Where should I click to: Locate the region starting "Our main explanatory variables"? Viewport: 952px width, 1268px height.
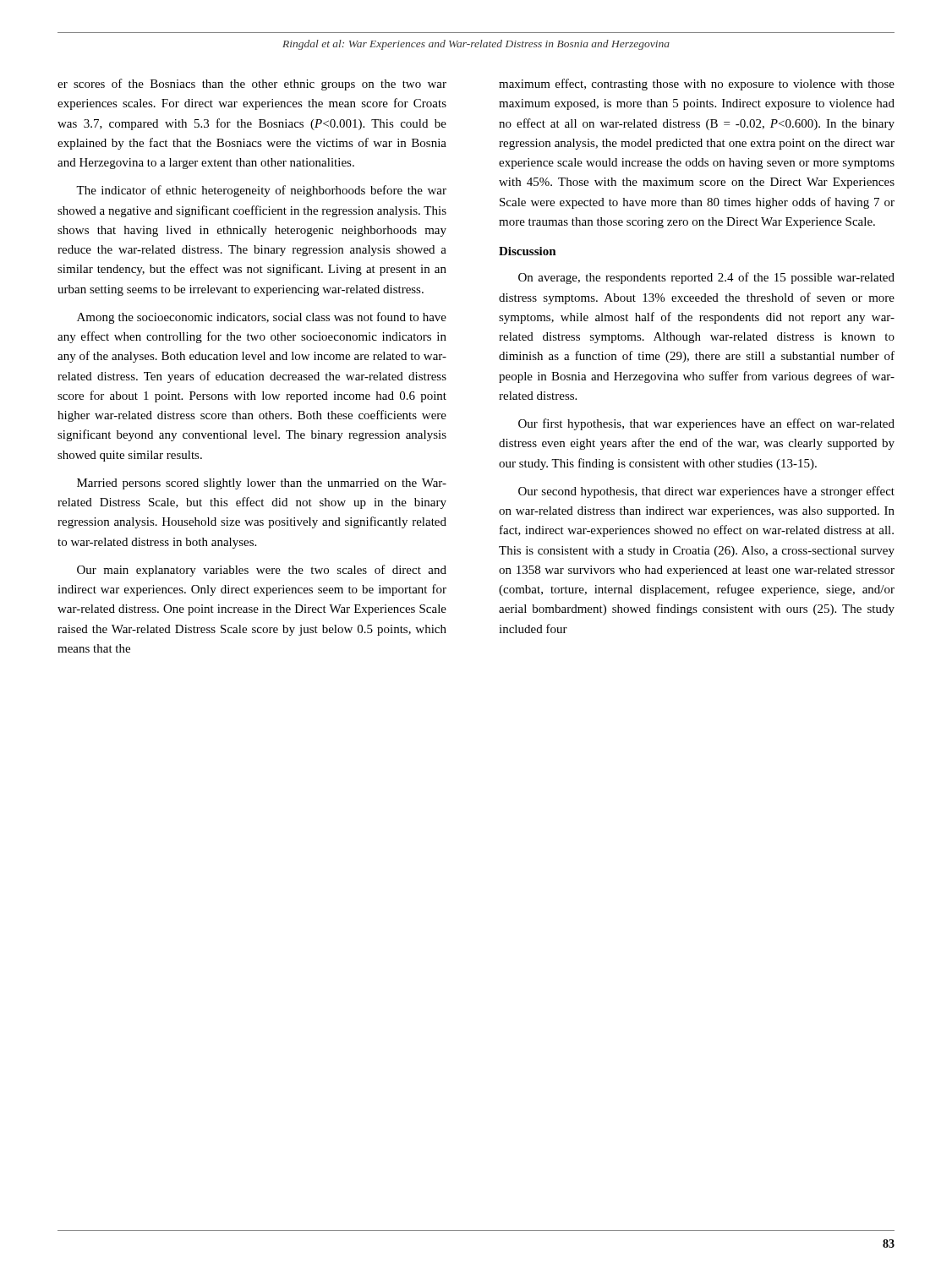[252, 609]
